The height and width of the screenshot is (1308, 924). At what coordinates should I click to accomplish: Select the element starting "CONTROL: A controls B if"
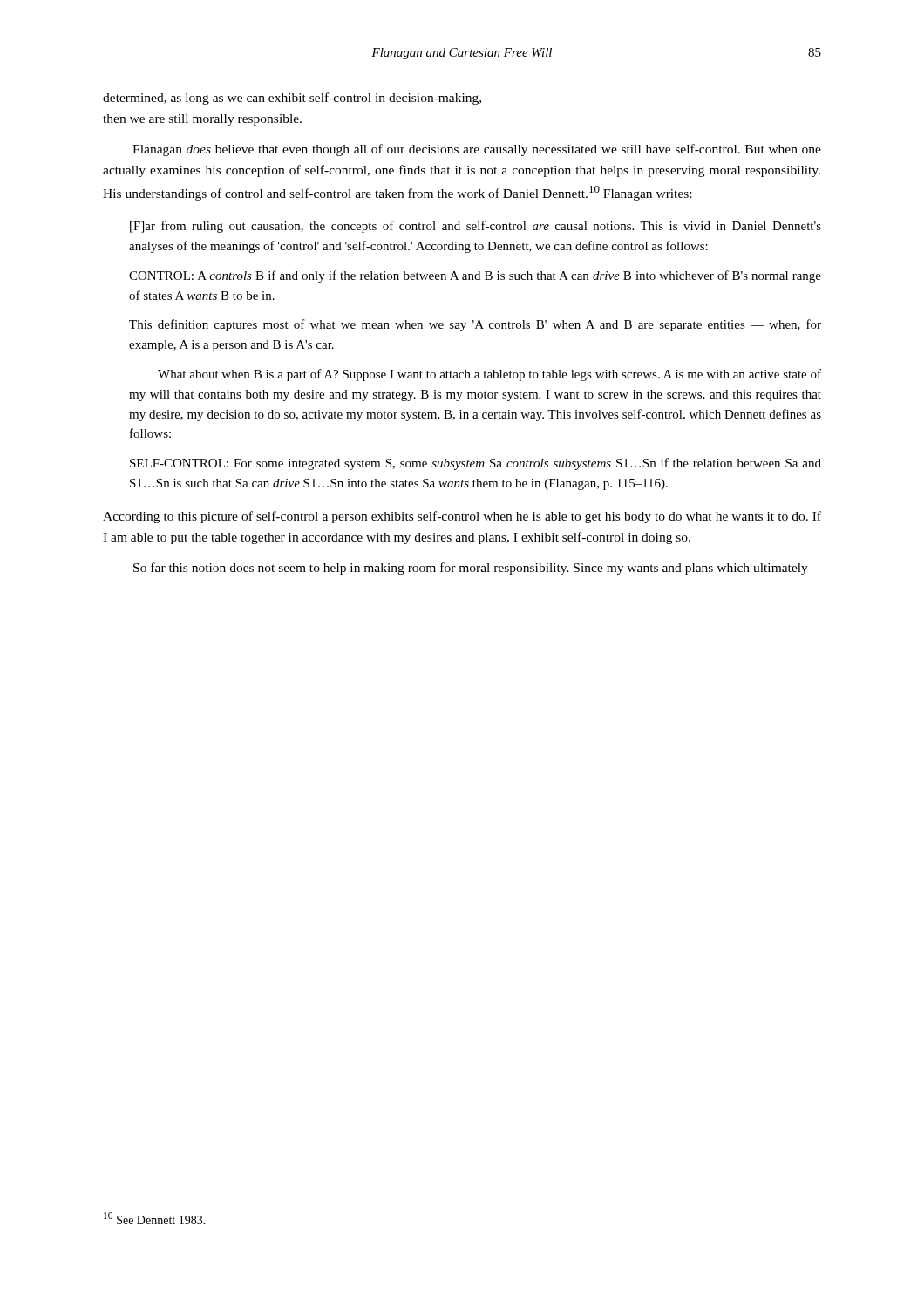pos(475,286)
